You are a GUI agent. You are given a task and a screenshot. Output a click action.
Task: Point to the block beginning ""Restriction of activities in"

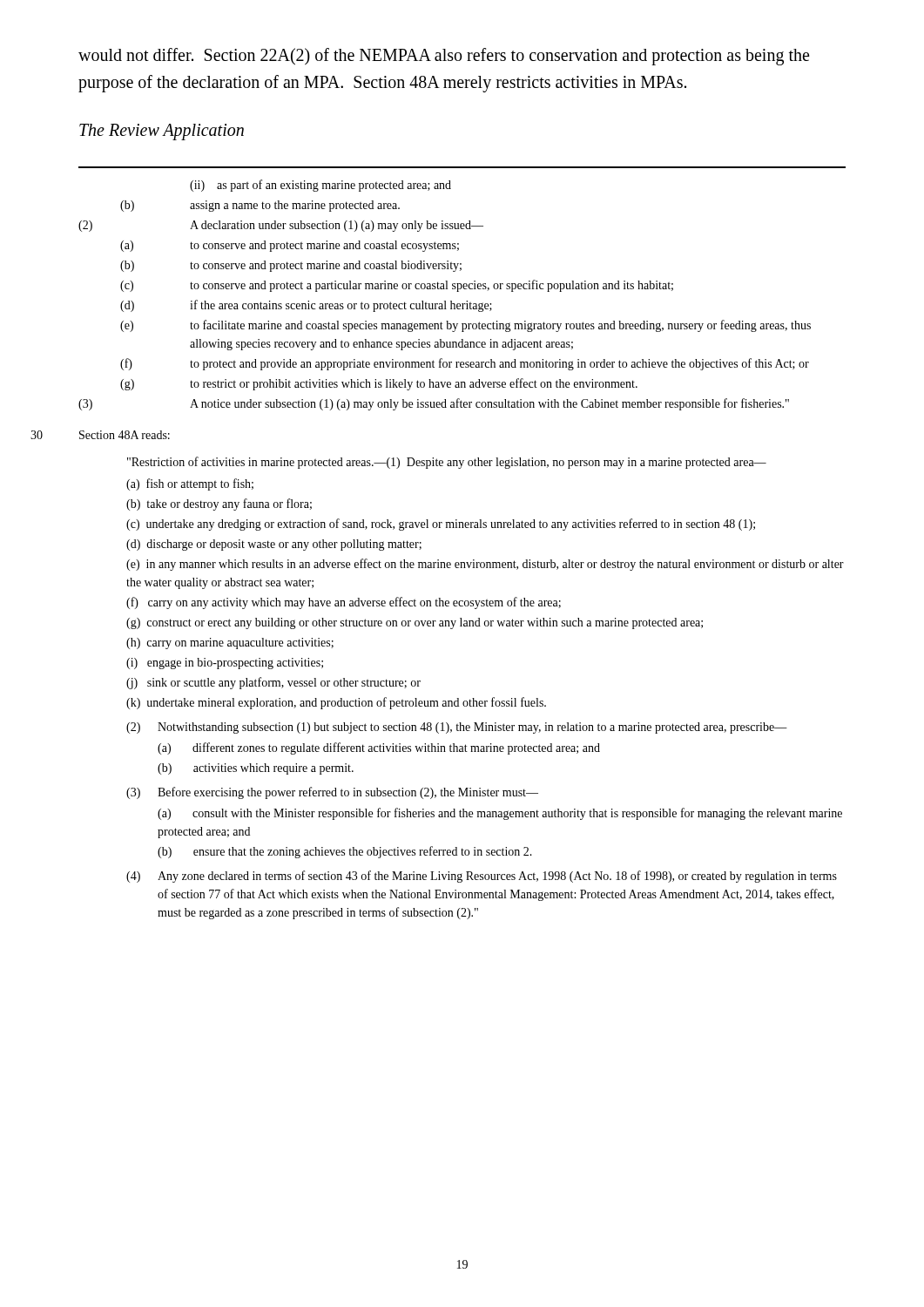click(x=486, y=688)
